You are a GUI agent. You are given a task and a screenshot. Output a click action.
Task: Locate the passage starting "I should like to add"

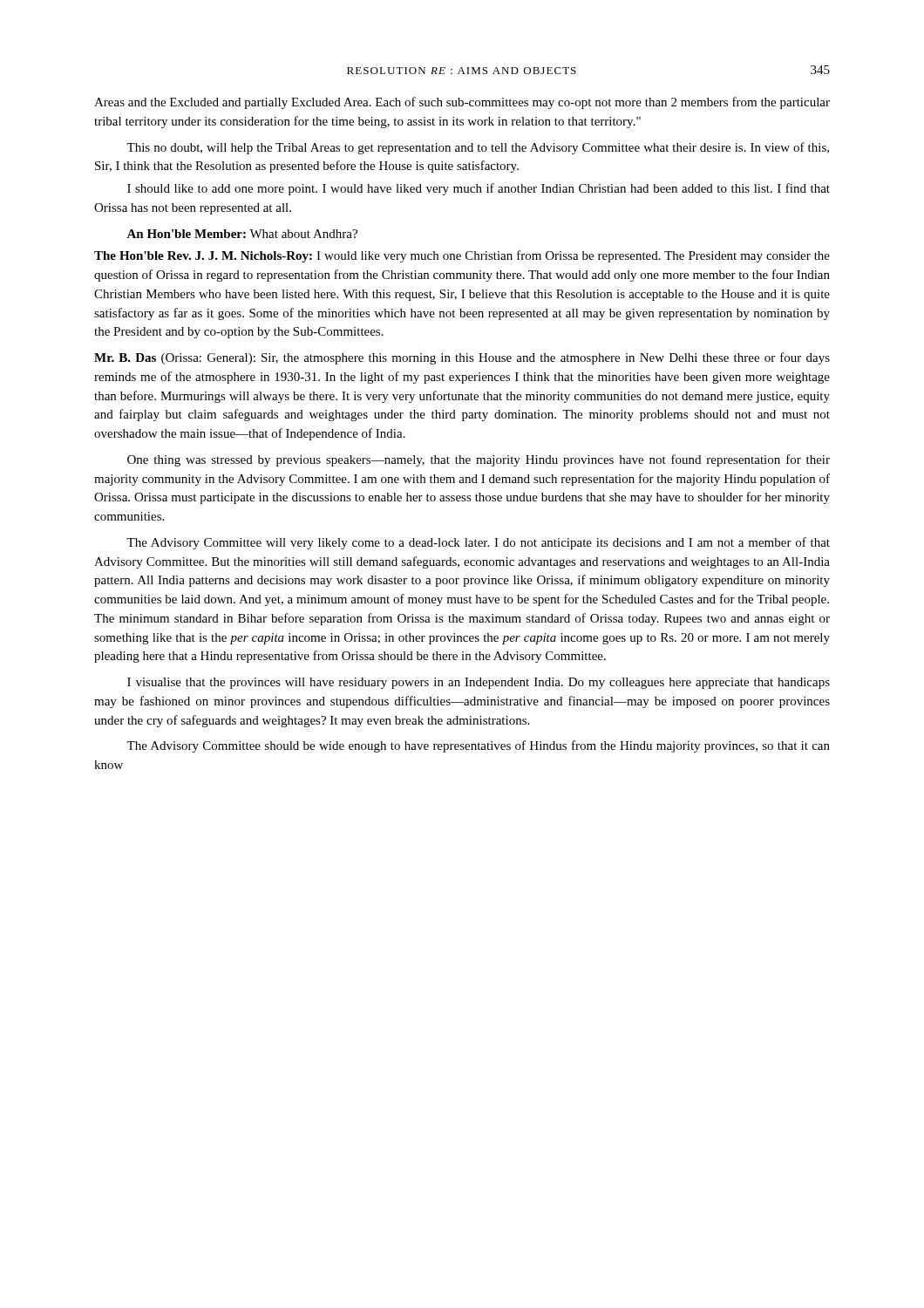(x=462, y=199)
